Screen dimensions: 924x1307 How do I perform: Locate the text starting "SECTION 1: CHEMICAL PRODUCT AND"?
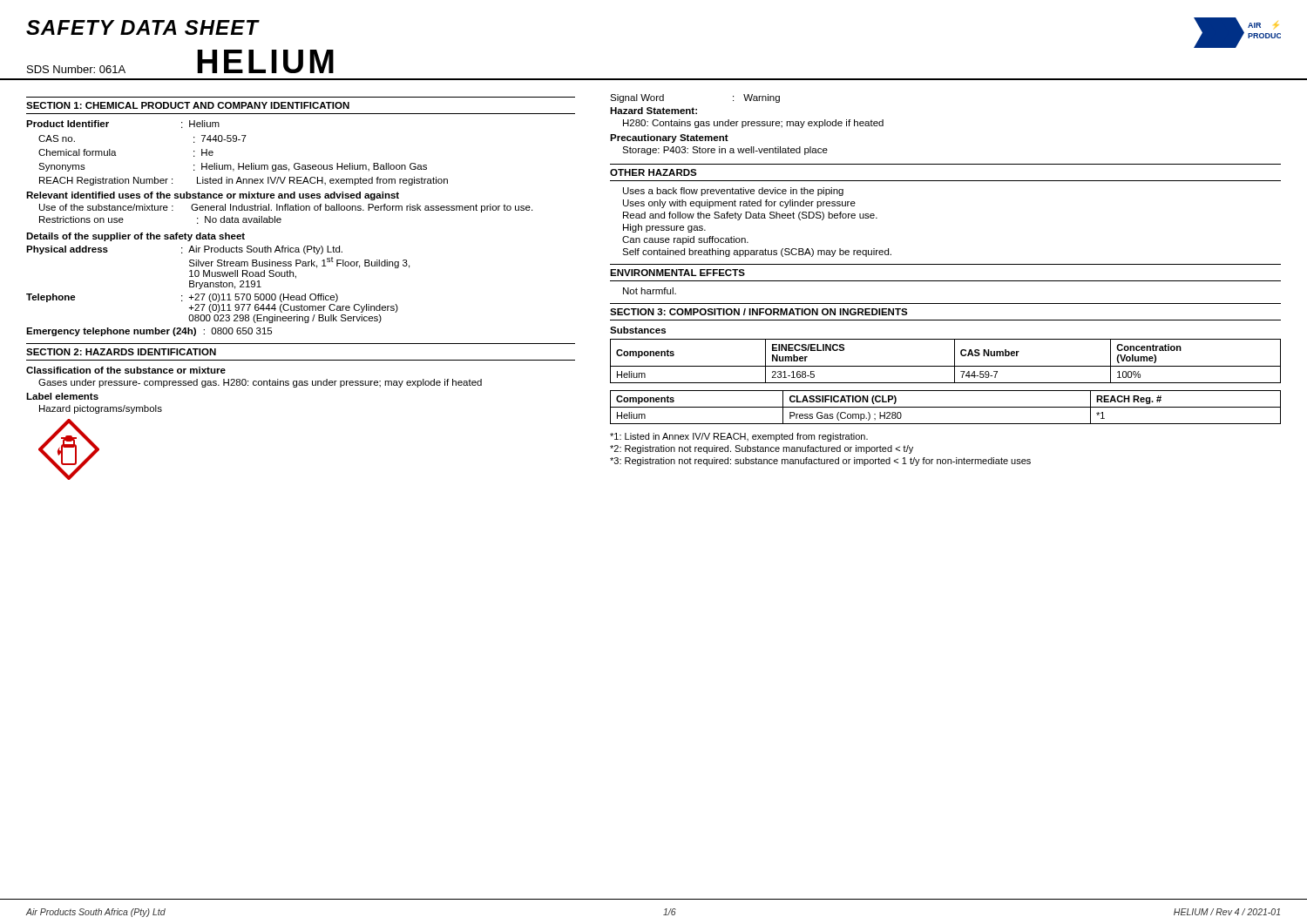[x=188, y=105]
